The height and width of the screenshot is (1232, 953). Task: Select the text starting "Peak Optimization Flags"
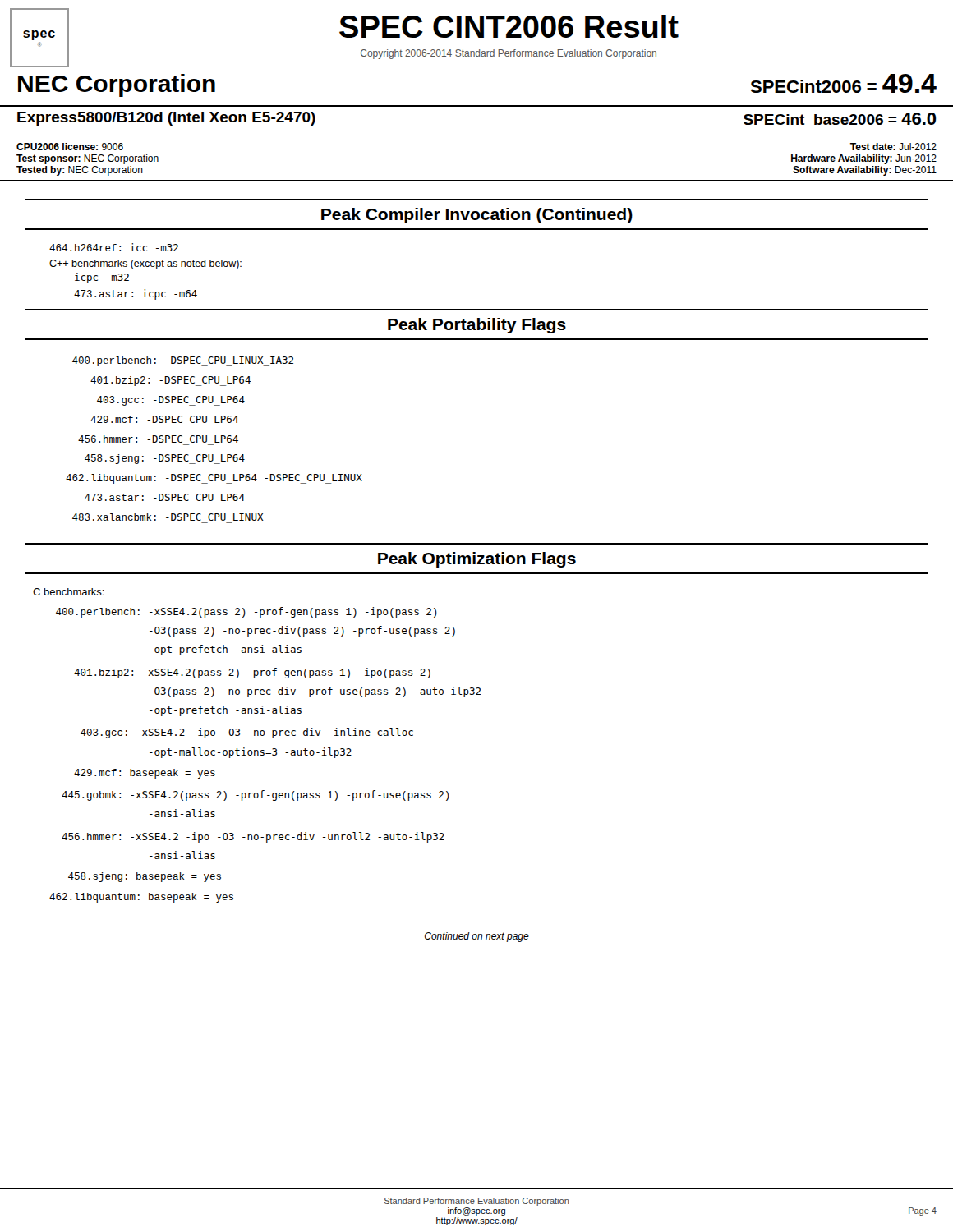coord(476,558)
